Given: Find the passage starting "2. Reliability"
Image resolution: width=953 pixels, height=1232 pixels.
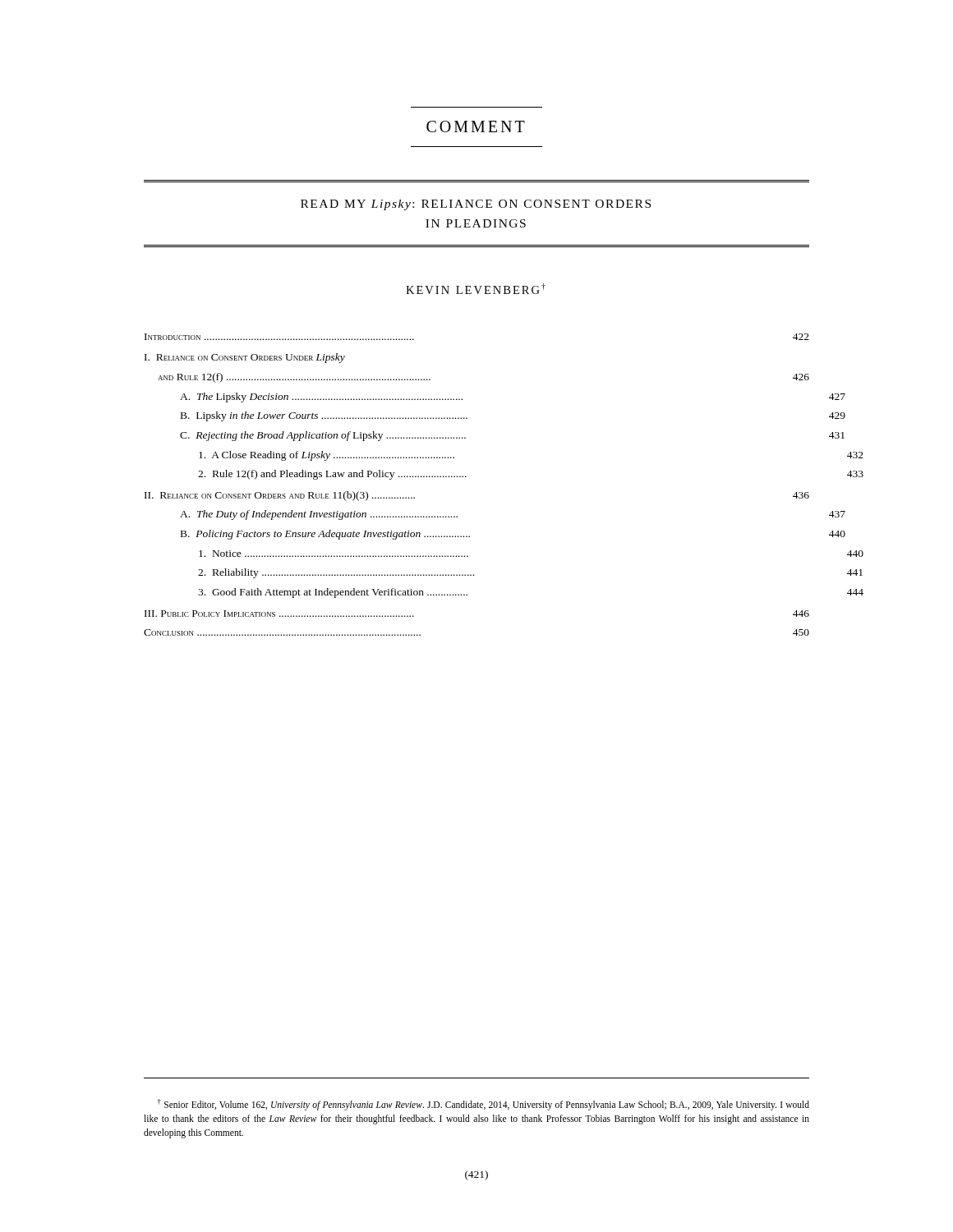Looking at the screenshot, I should click(x=252, y=573).
